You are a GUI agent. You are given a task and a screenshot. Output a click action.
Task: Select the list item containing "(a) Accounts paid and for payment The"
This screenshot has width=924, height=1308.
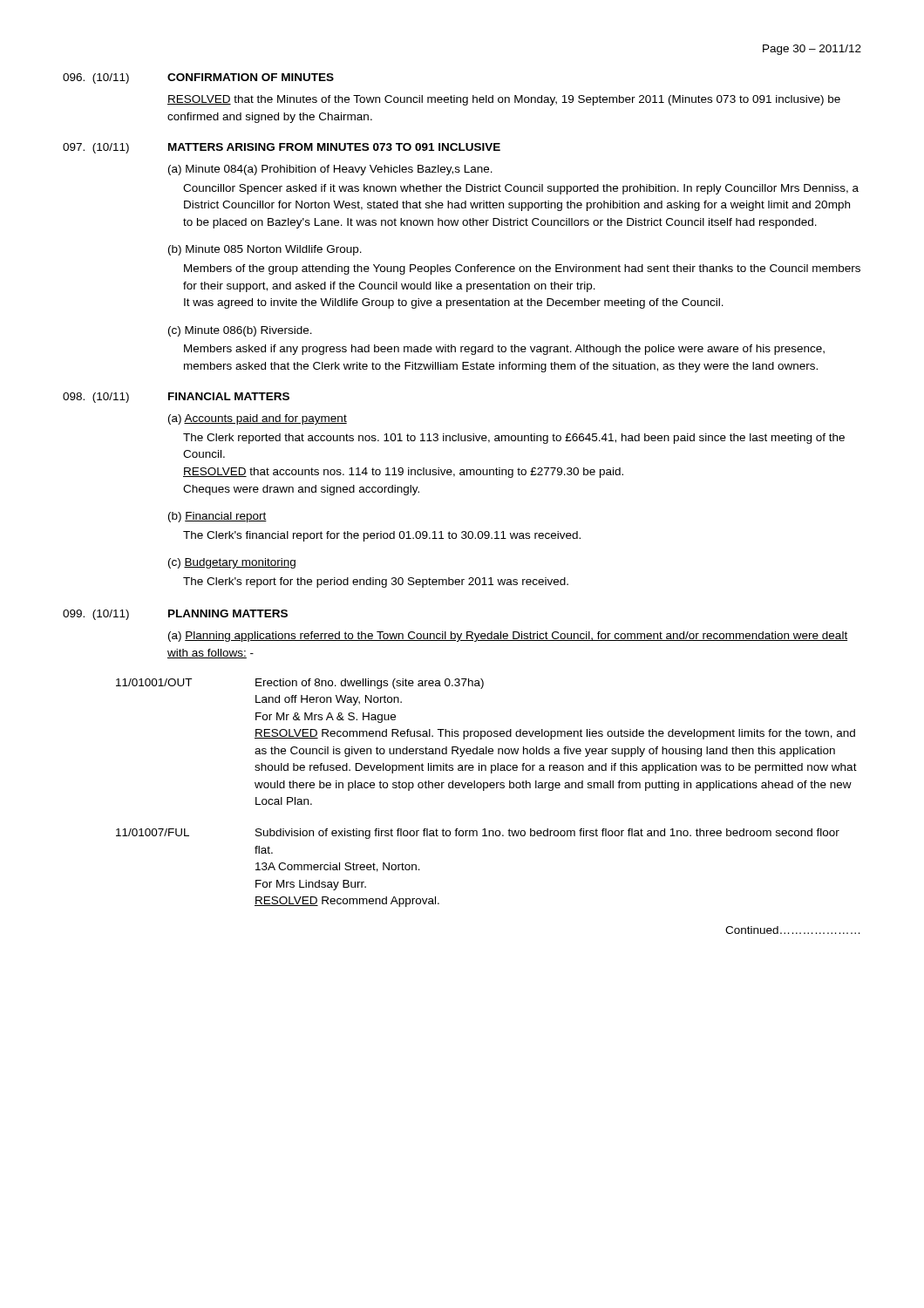coord(258,419)
